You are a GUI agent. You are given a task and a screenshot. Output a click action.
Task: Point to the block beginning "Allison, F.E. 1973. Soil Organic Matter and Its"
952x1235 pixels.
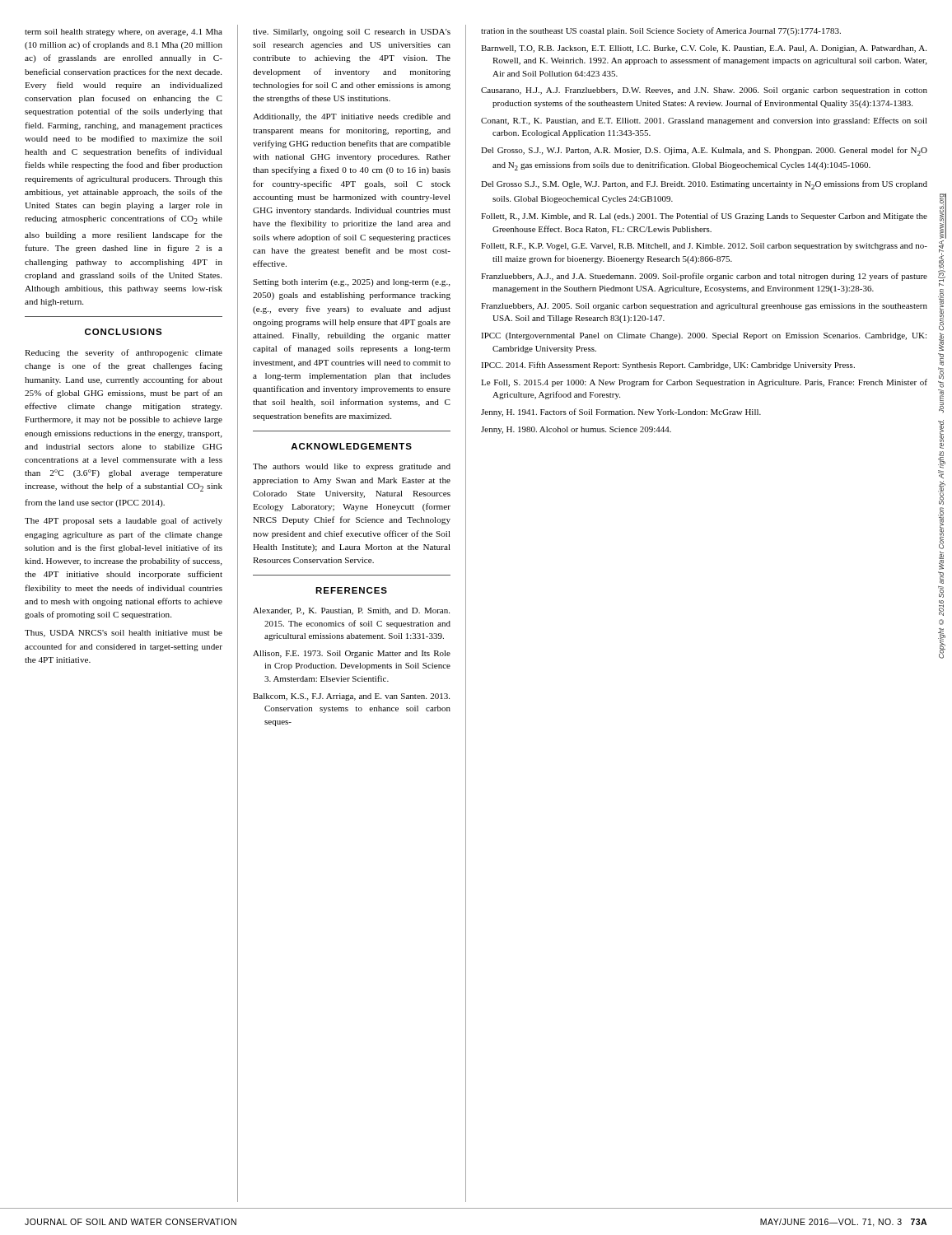tap(352, 666)
